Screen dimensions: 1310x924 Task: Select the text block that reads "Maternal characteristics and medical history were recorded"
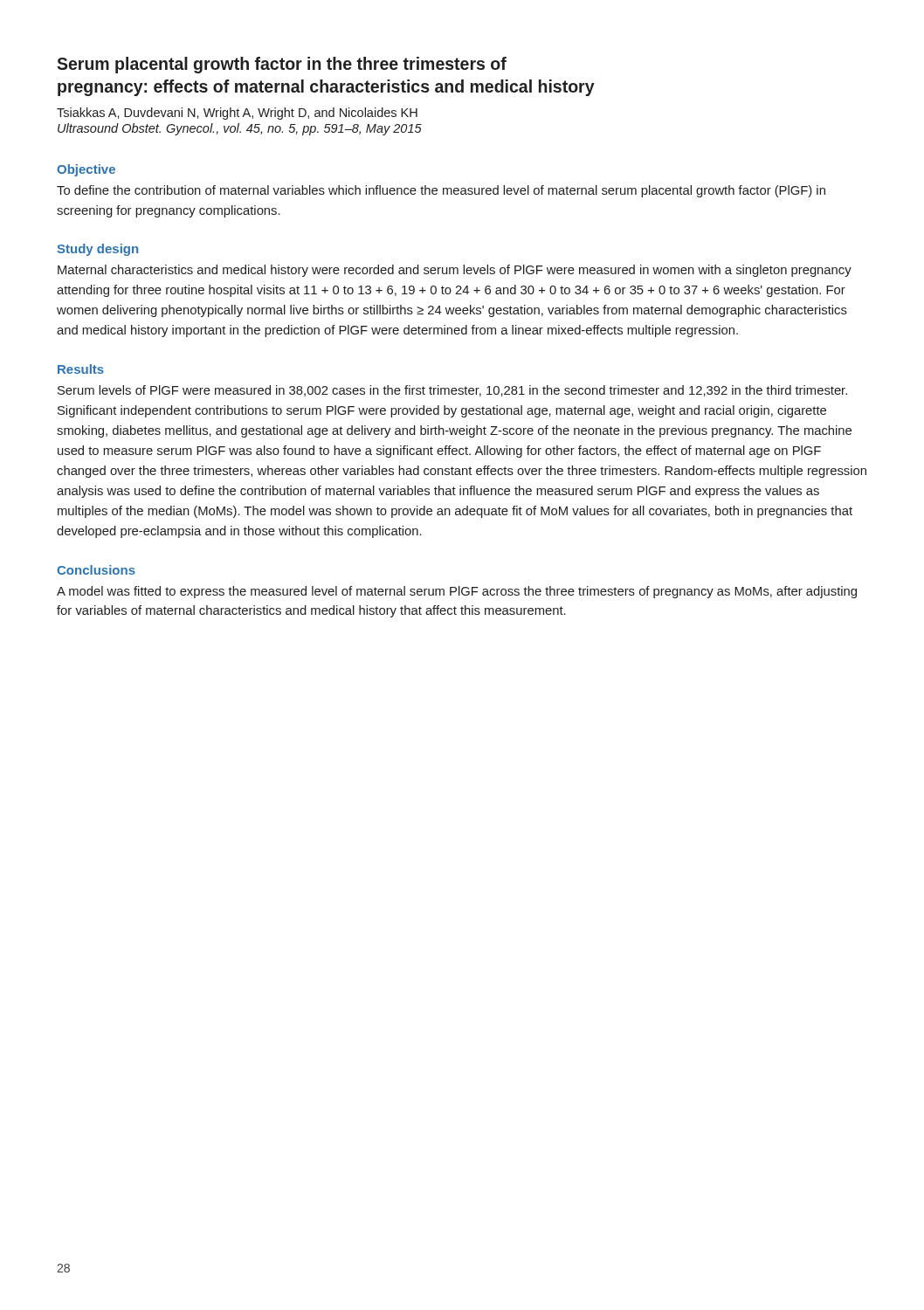[x=454, y=300]
